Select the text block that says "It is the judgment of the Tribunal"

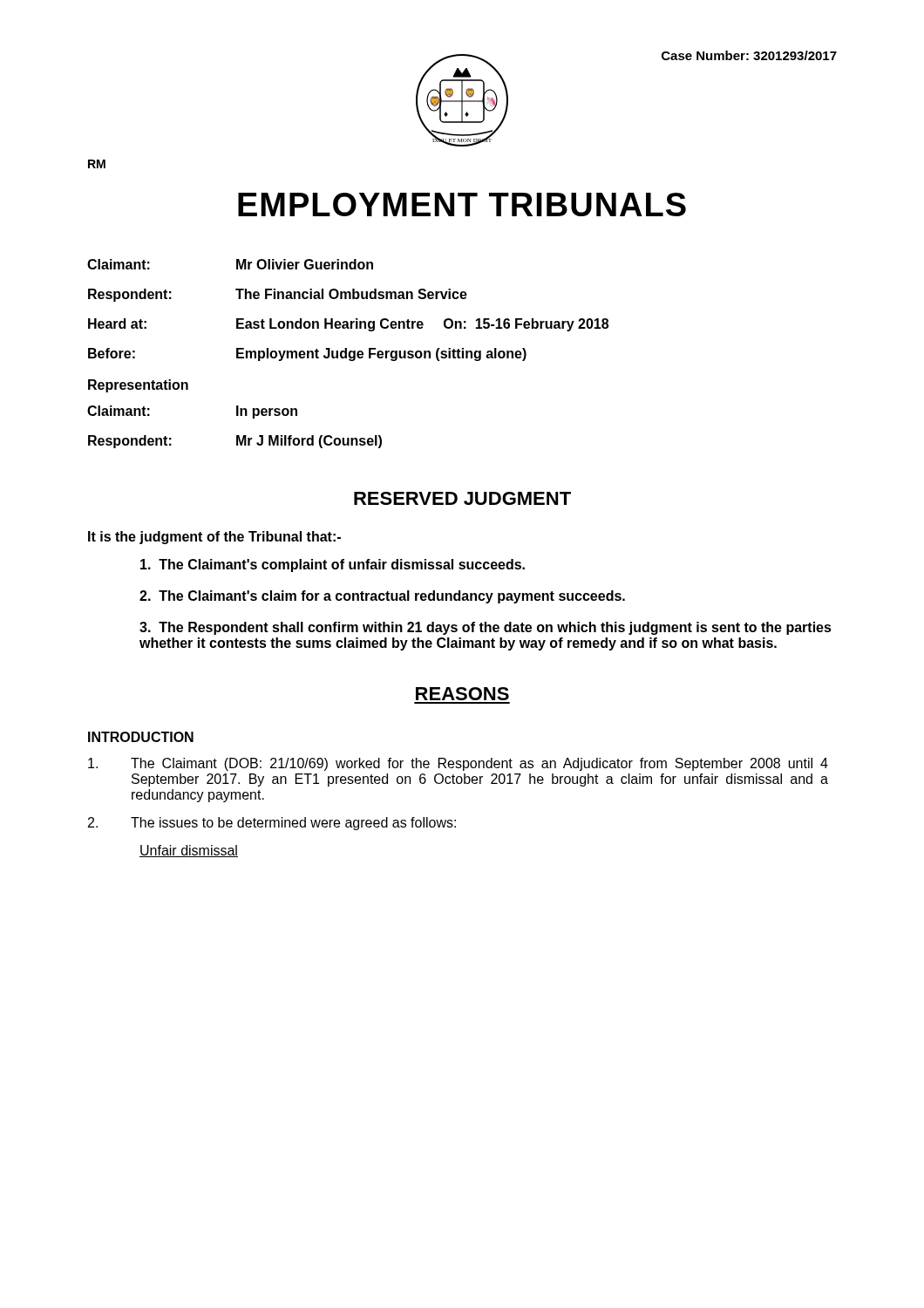214,537
